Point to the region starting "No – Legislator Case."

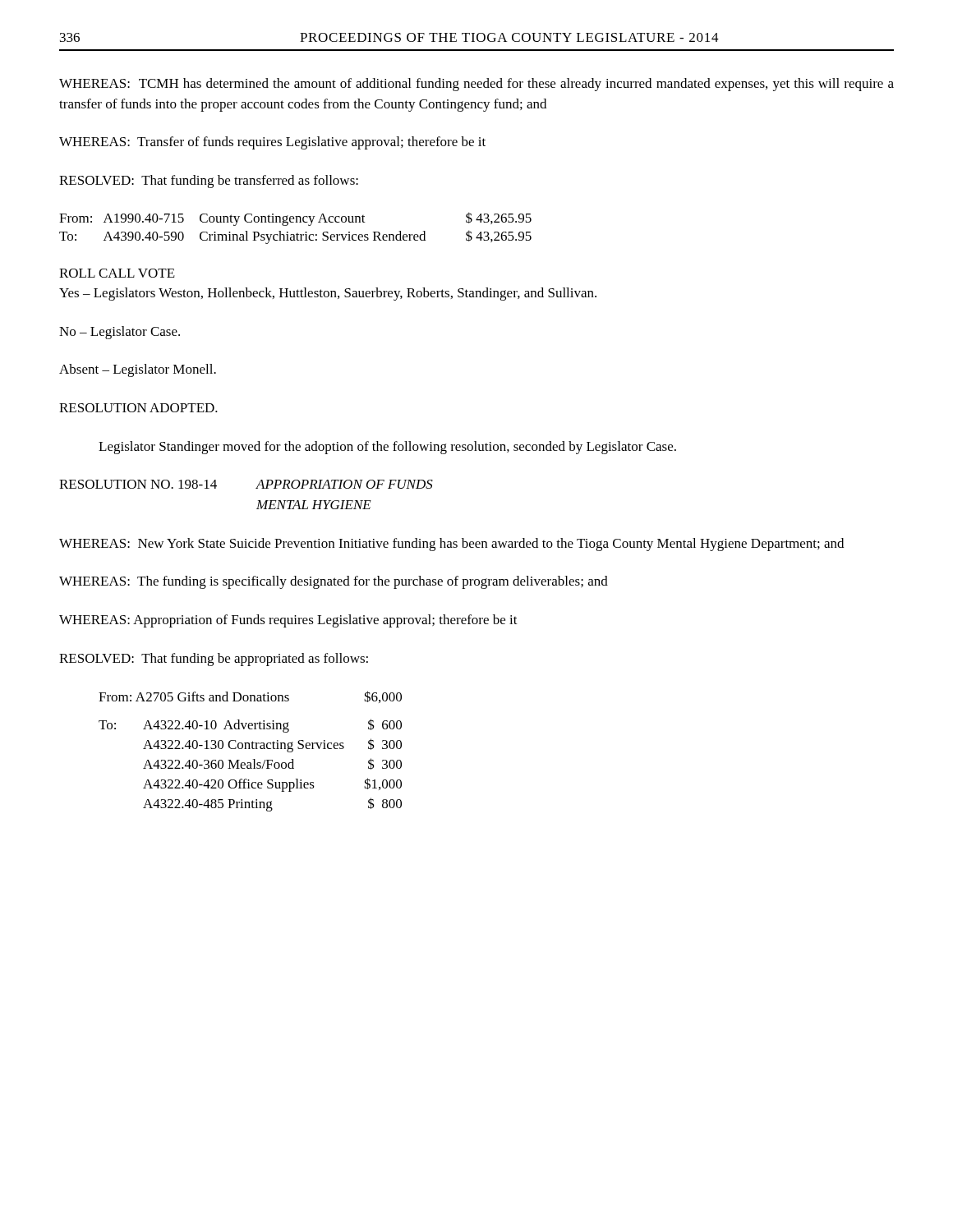coord(120,331)
